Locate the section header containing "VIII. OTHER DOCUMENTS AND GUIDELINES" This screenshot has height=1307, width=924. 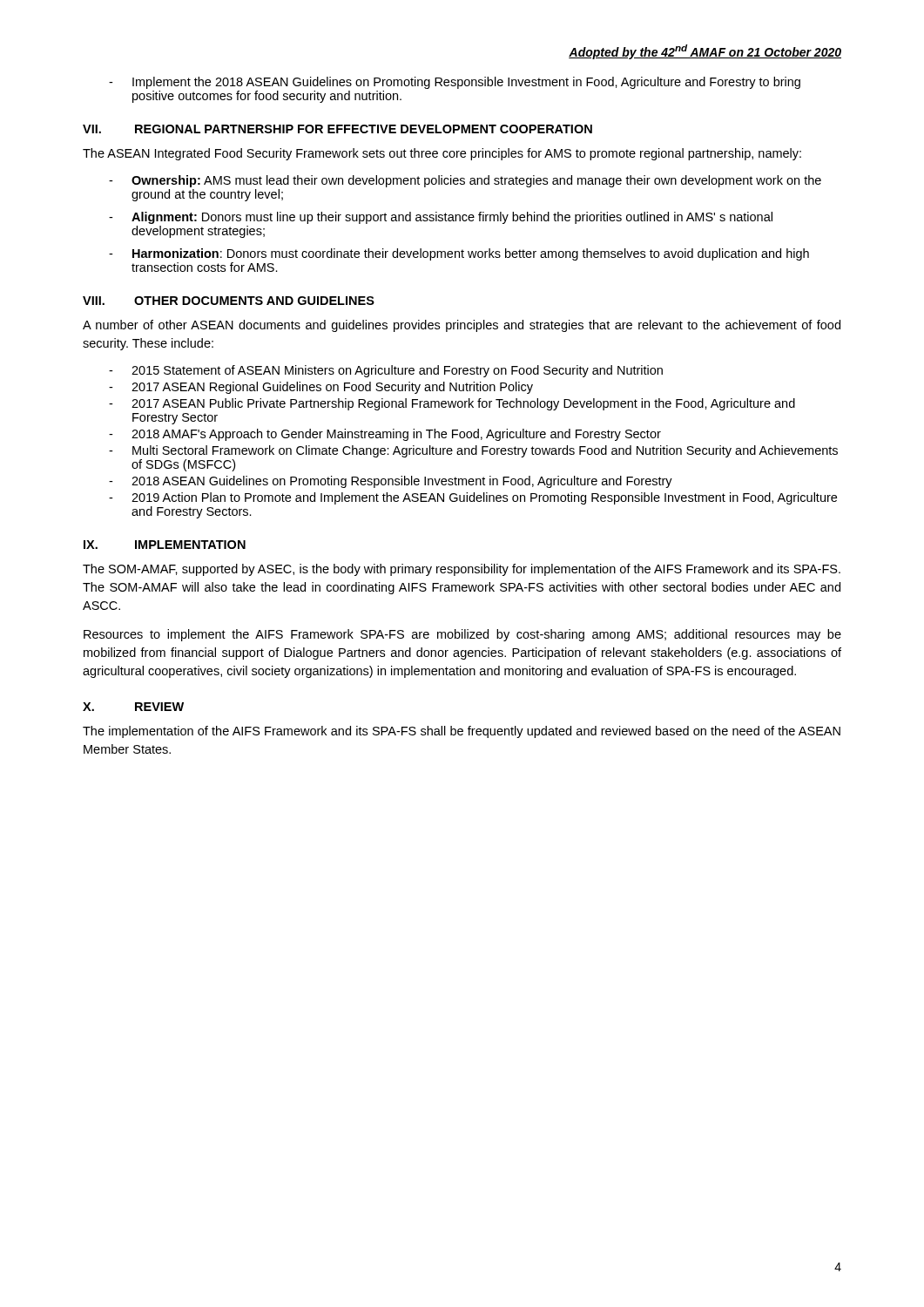click(x=229, y=300)
